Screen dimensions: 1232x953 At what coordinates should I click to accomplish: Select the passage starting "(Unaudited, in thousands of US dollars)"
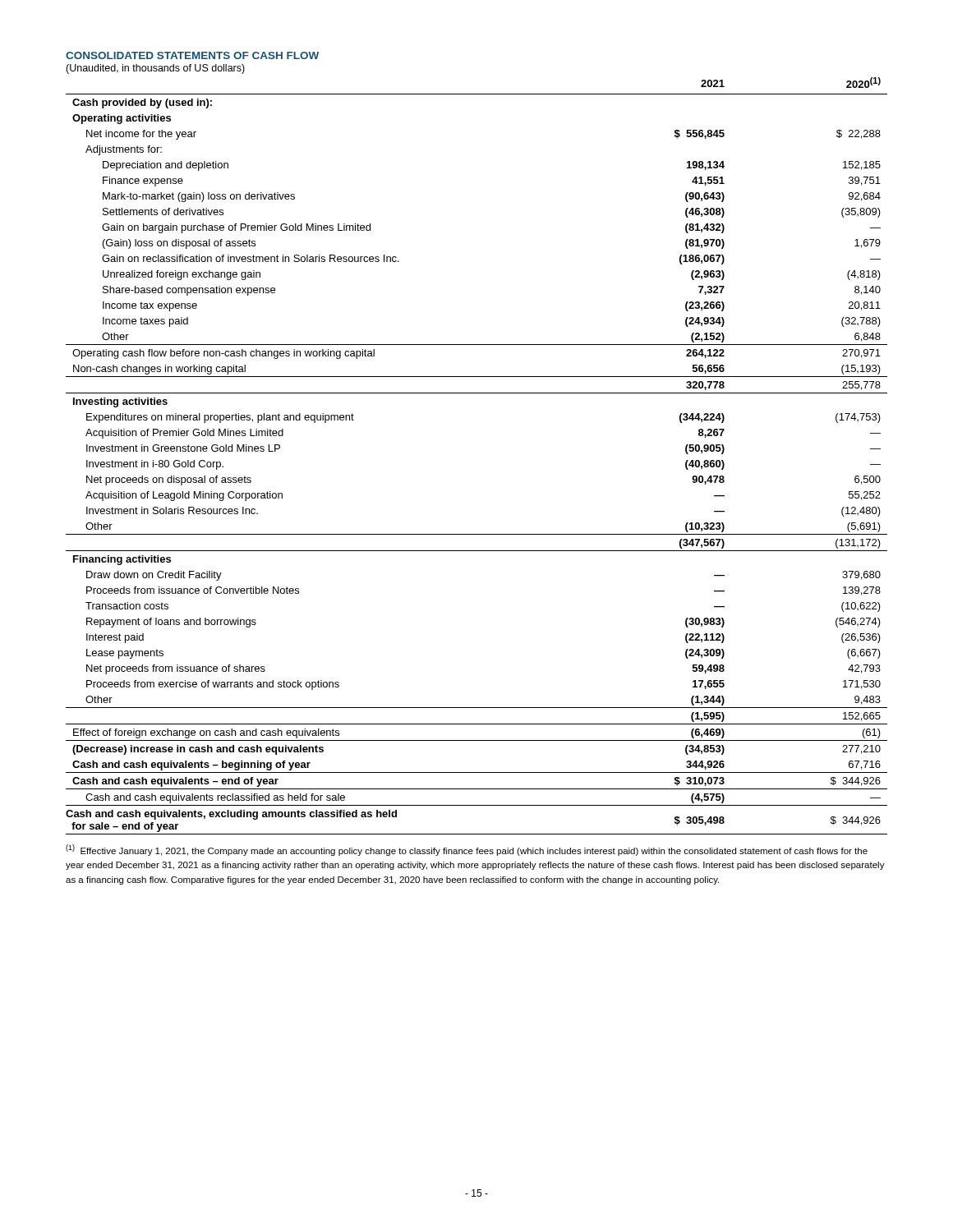click(155, 68)
